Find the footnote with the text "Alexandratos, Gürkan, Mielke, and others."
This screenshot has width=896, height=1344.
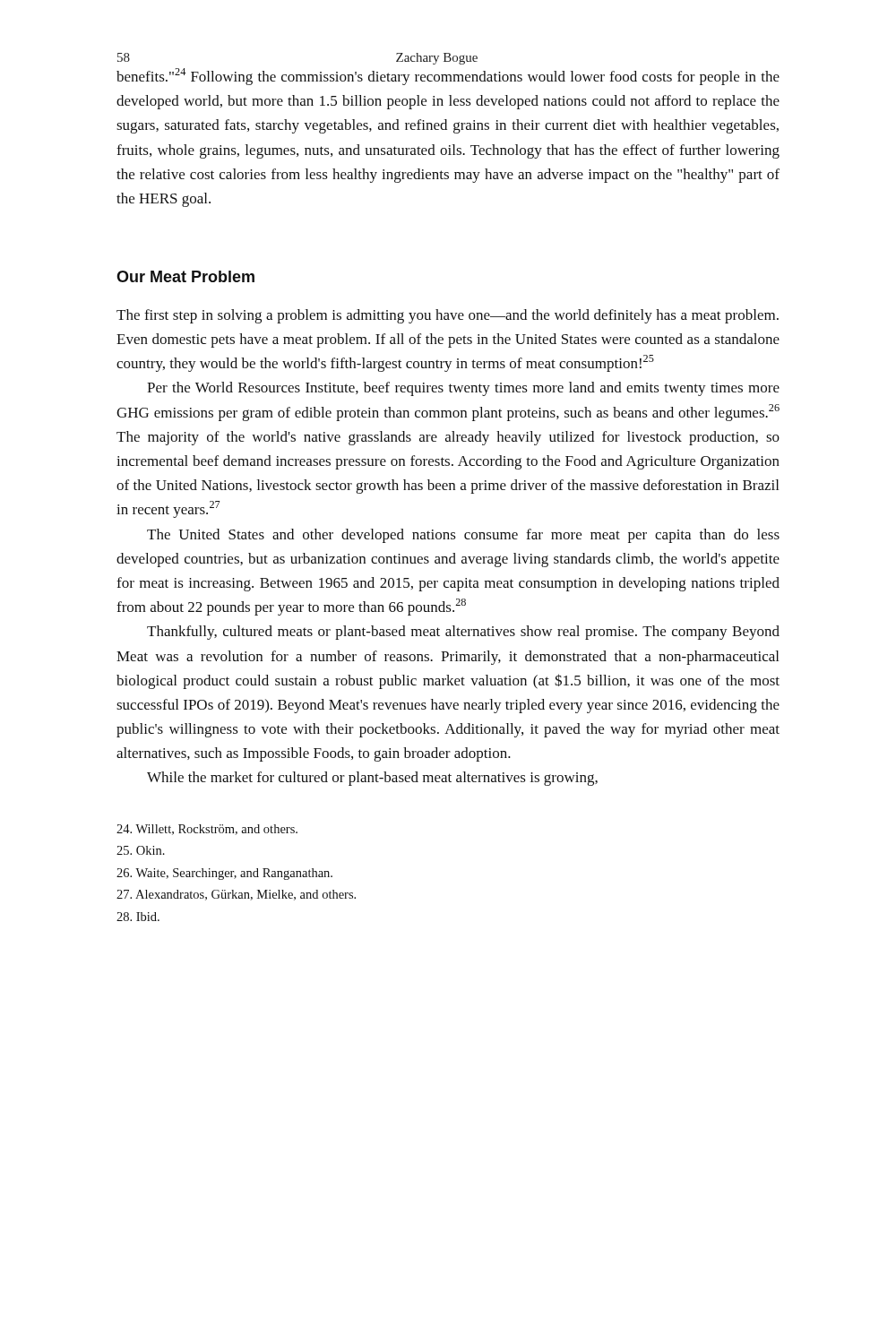237,894
